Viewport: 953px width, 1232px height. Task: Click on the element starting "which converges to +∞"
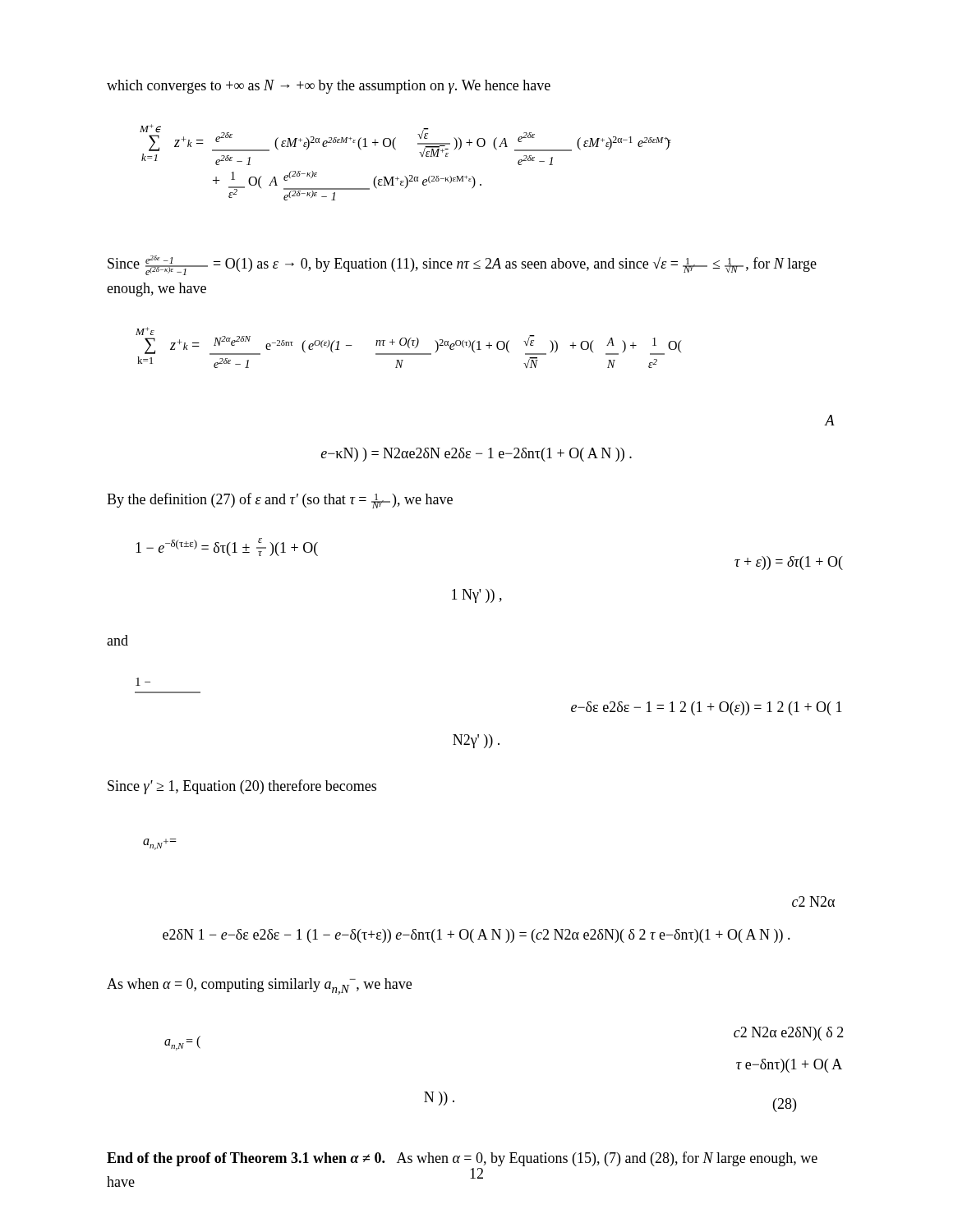[329, 85]
